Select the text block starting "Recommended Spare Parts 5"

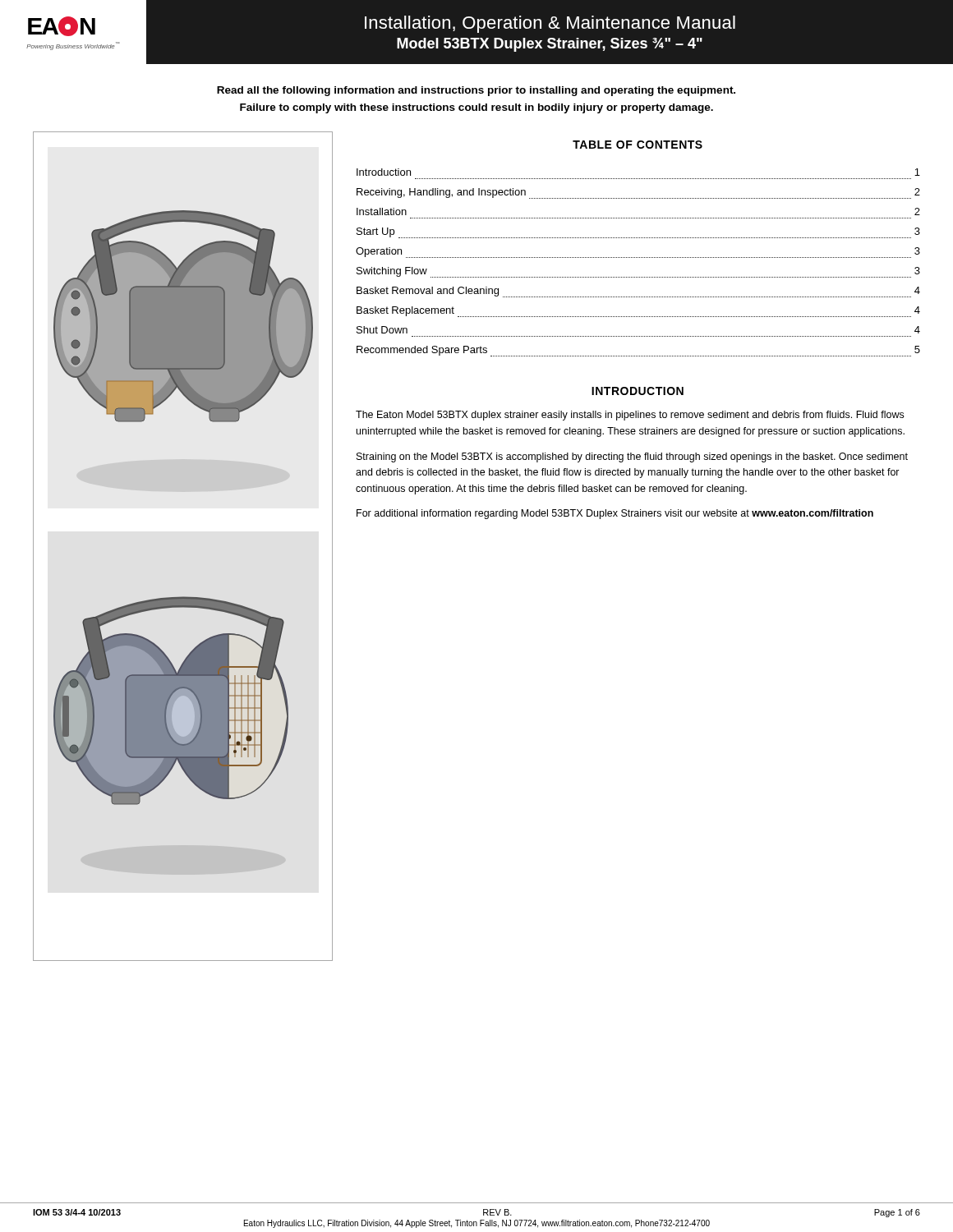pyautogui.click(x=638, y=350)
